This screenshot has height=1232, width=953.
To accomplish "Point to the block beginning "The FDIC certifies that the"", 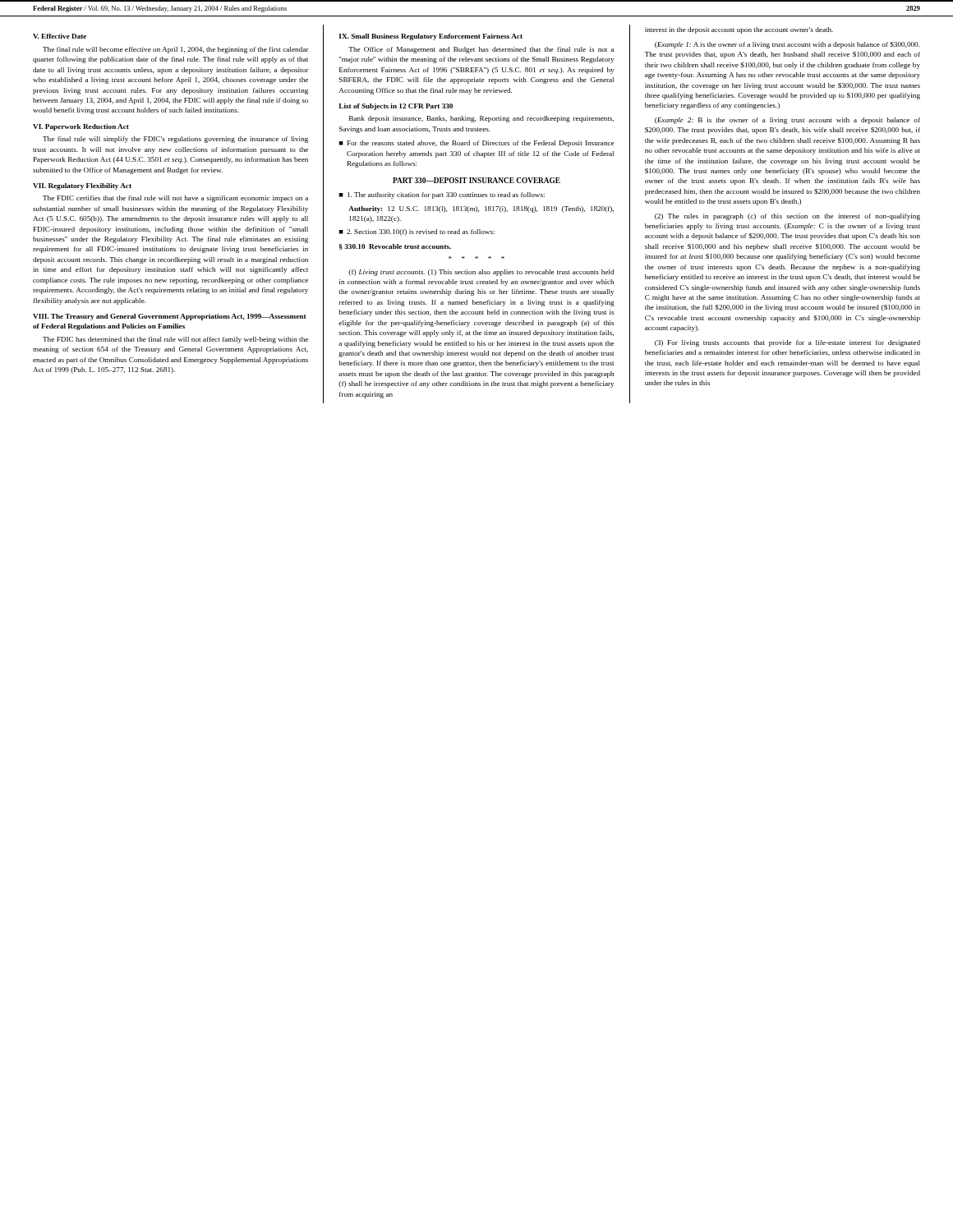I will coord(171,249).
